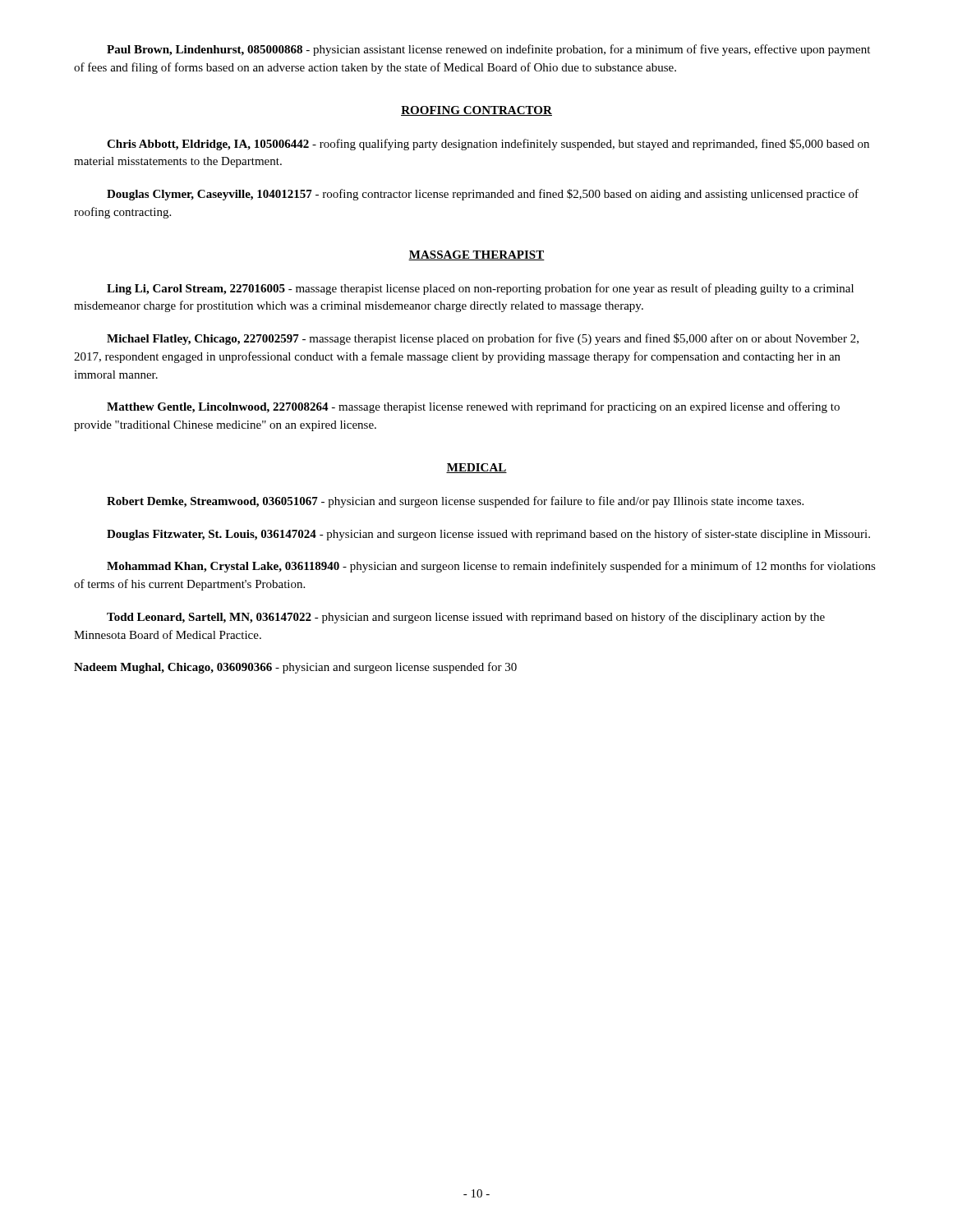953x1232 pixels.
Task: Click on the list item that says "Mohammad Khan, Crystal Lake, 036118940 - physician"
Action: pyautogui.click(x=476, y=576)
